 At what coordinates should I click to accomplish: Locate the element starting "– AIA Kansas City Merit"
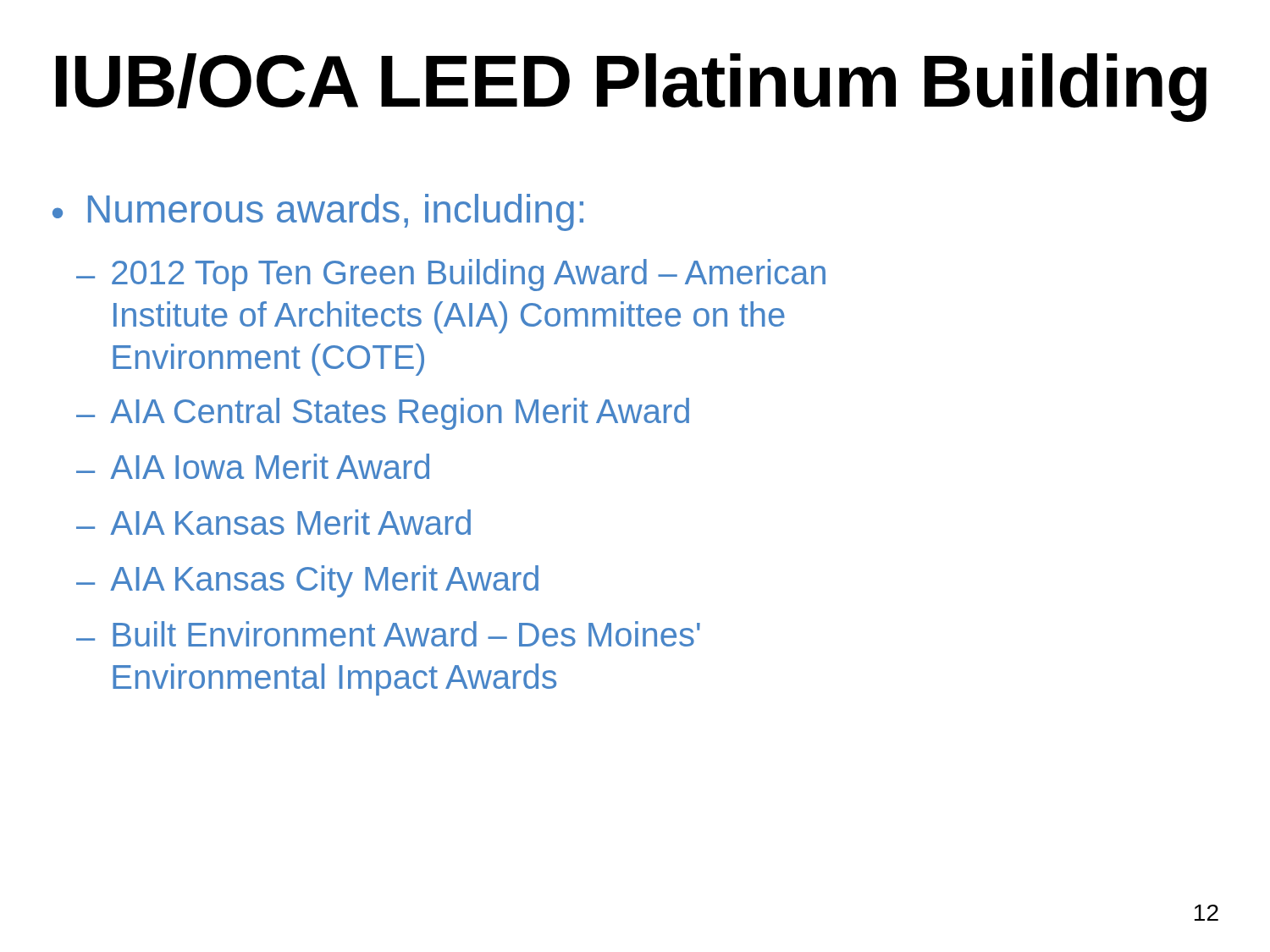(308, 580)
